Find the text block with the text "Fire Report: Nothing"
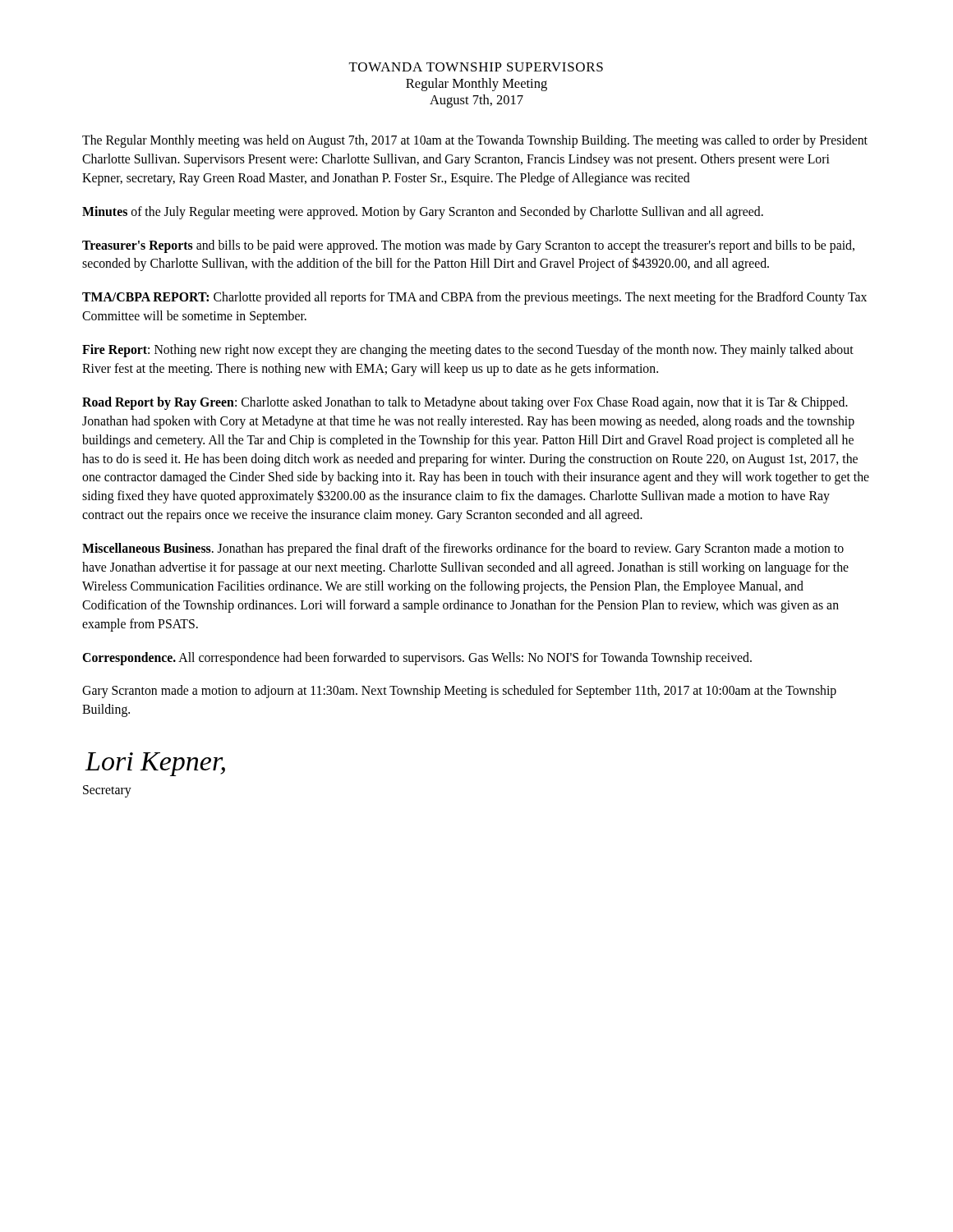The width and height of the screenshot is (953, 1232). click(x=468, y=359)
